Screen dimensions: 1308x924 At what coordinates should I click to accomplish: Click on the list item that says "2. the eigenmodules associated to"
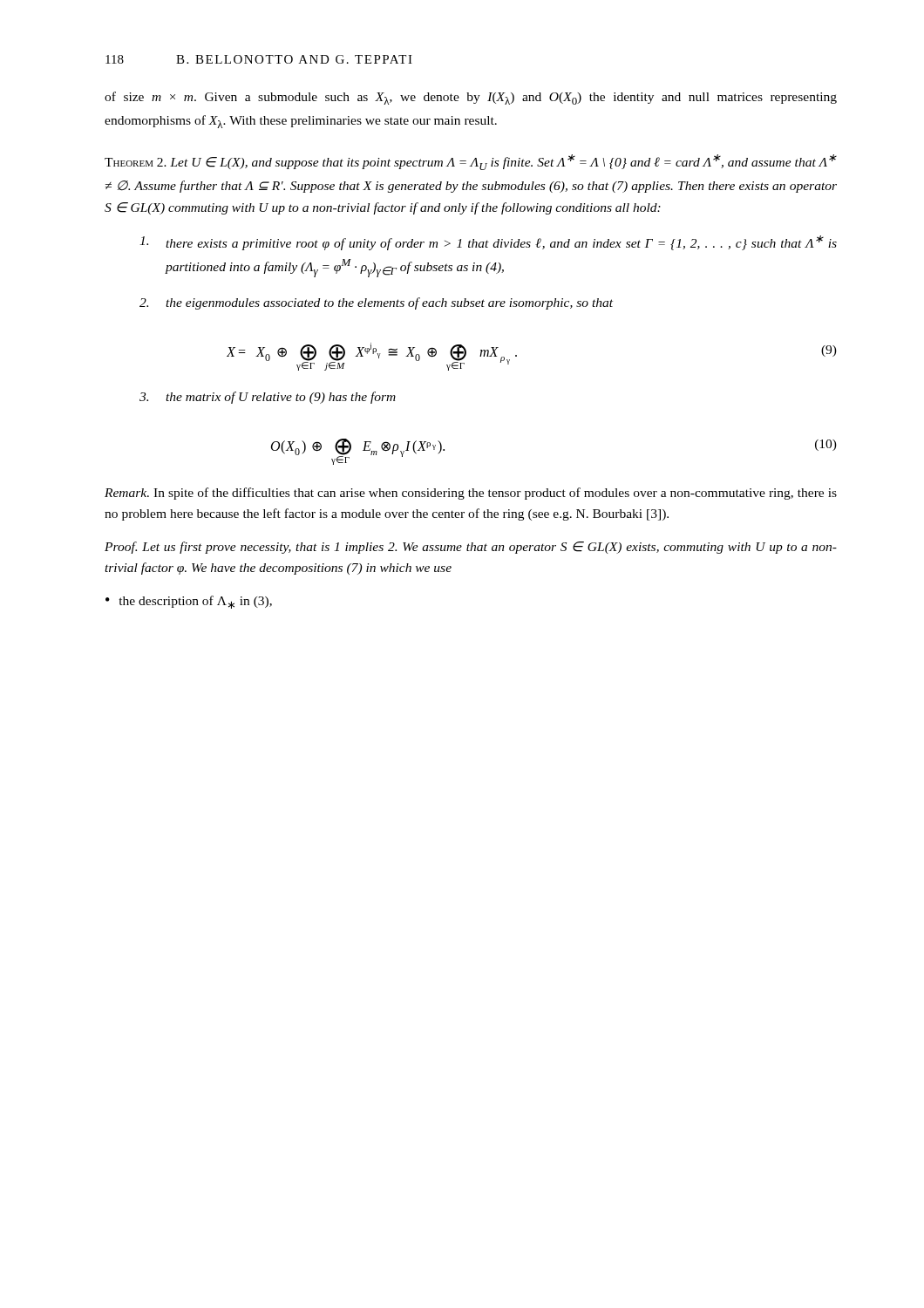(488, 303)
